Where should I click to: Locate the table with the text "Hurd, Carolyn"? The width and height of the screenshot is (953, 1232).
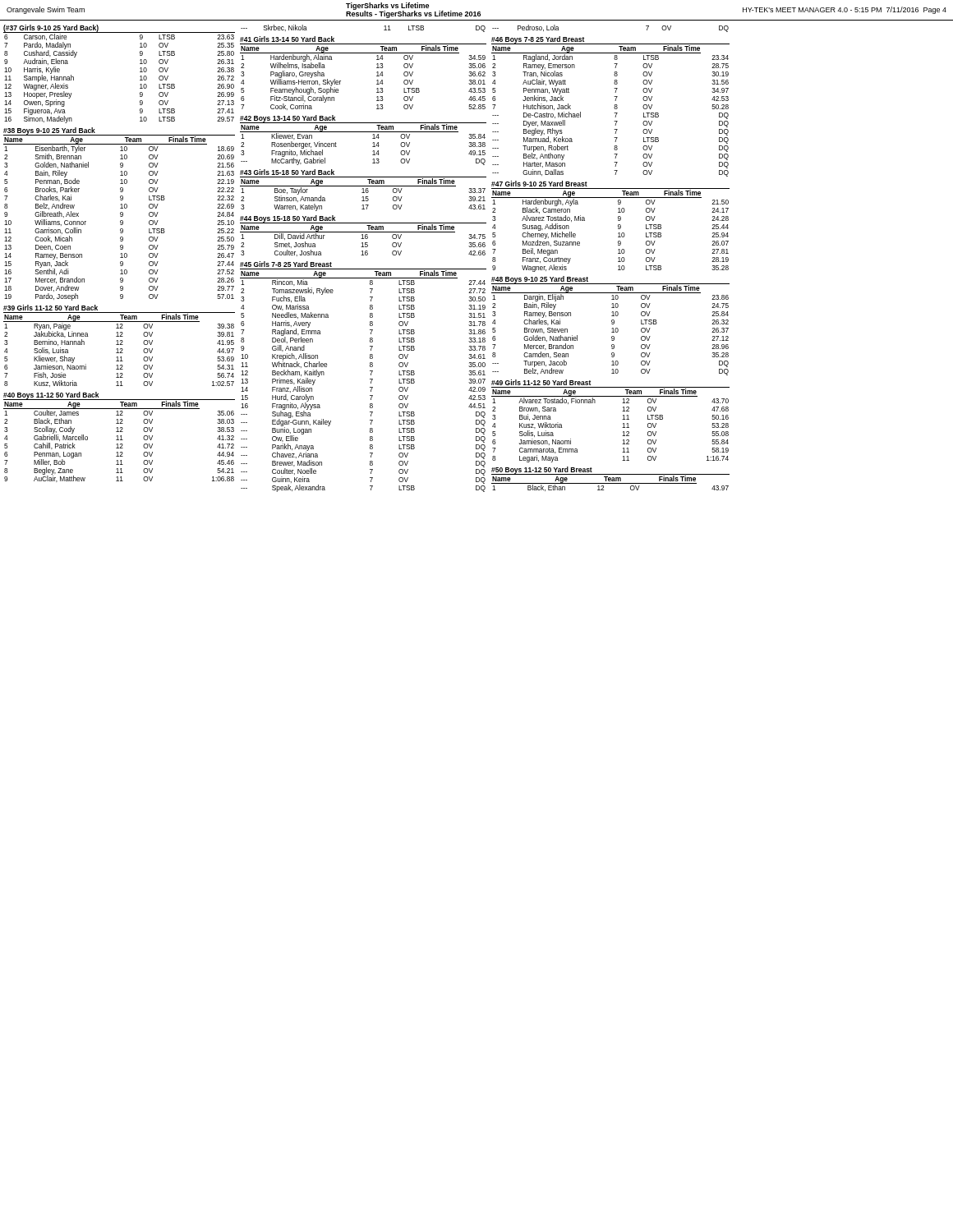pyautogui.click(x=363, y=376)
